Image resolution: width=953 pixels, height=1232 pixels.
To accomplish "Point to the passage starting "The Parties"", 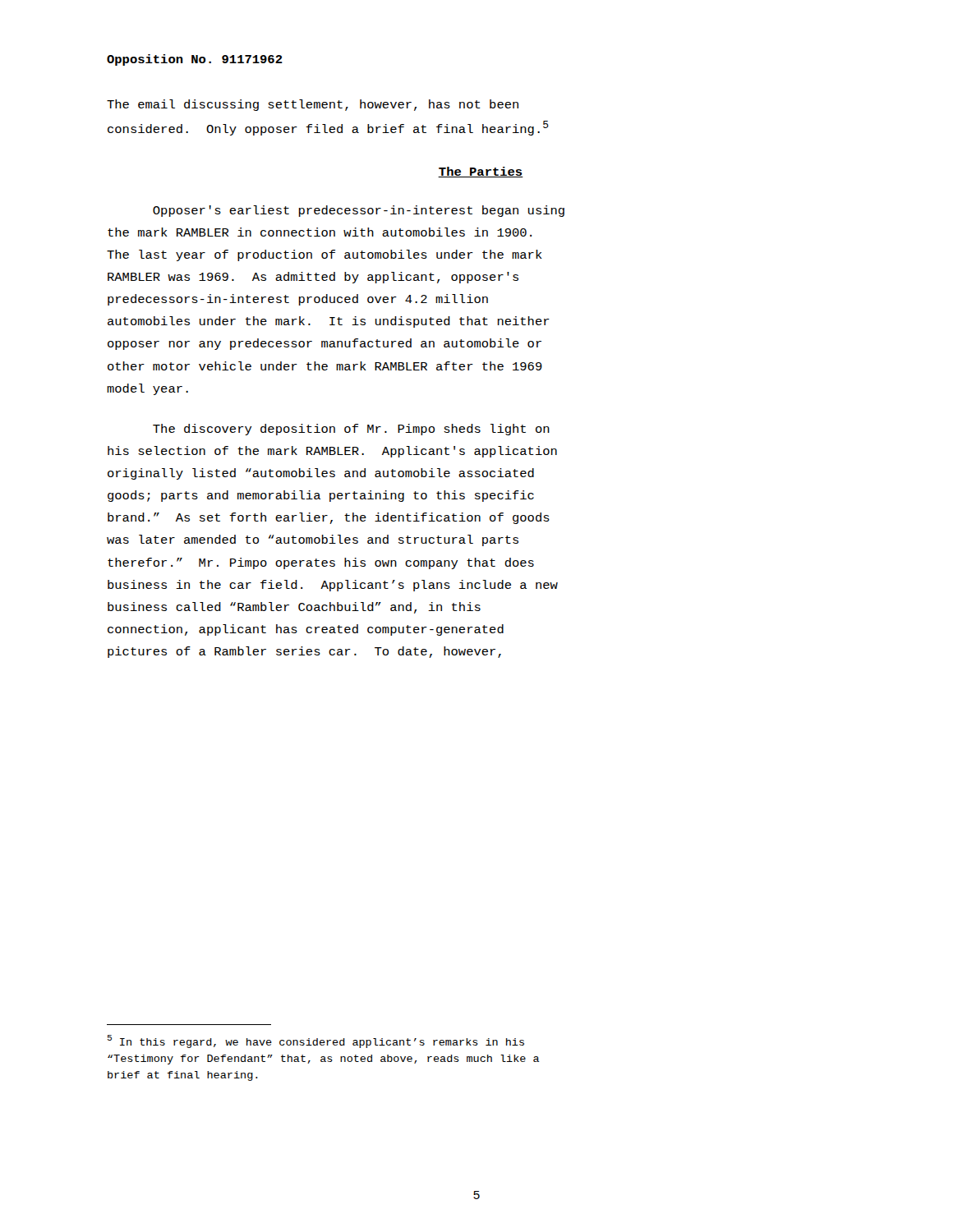I will click(x=481, y=172).
